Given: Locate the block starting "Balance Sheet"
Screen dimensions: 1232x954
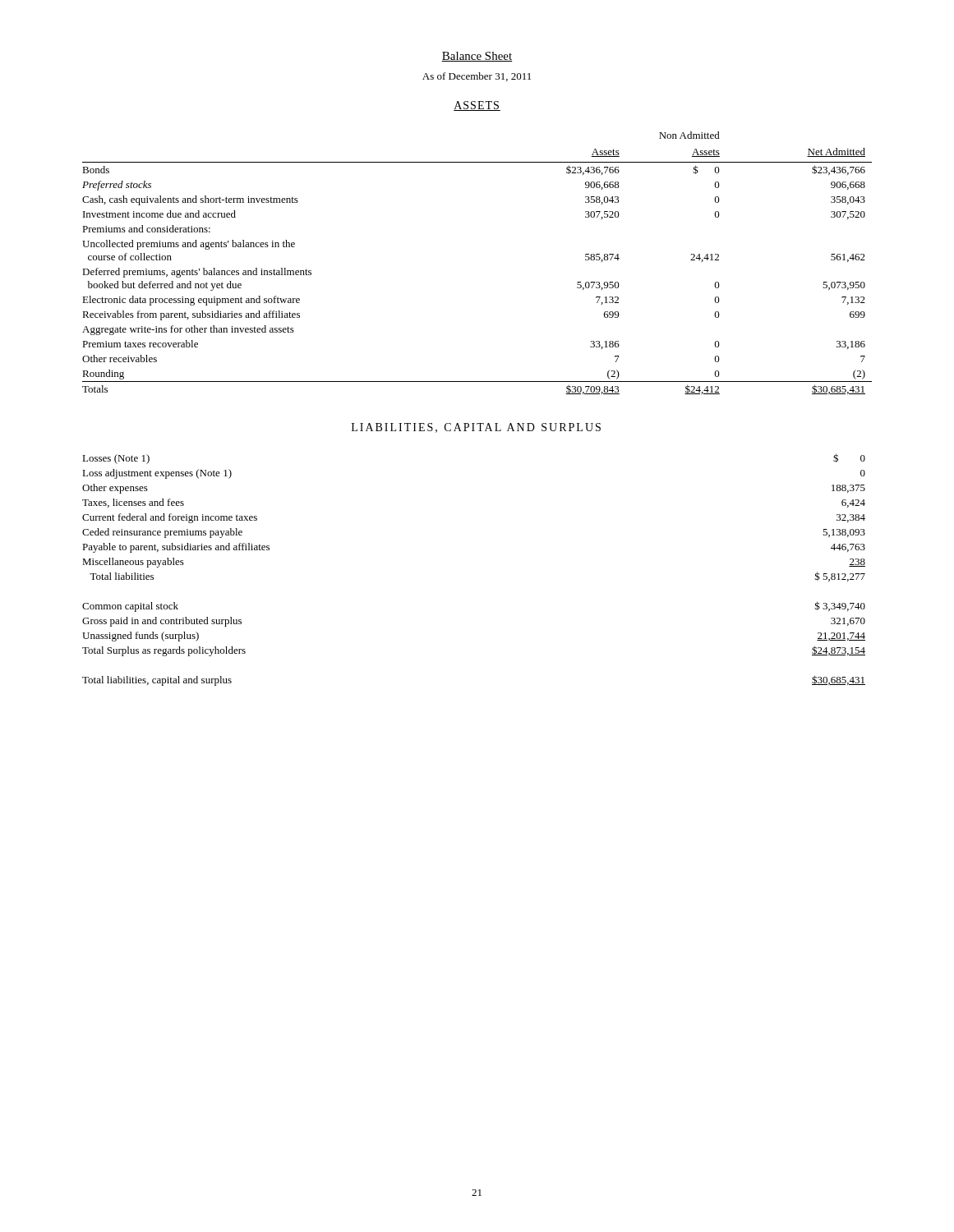Looking at the screenshot, I should tap(477, 56).
